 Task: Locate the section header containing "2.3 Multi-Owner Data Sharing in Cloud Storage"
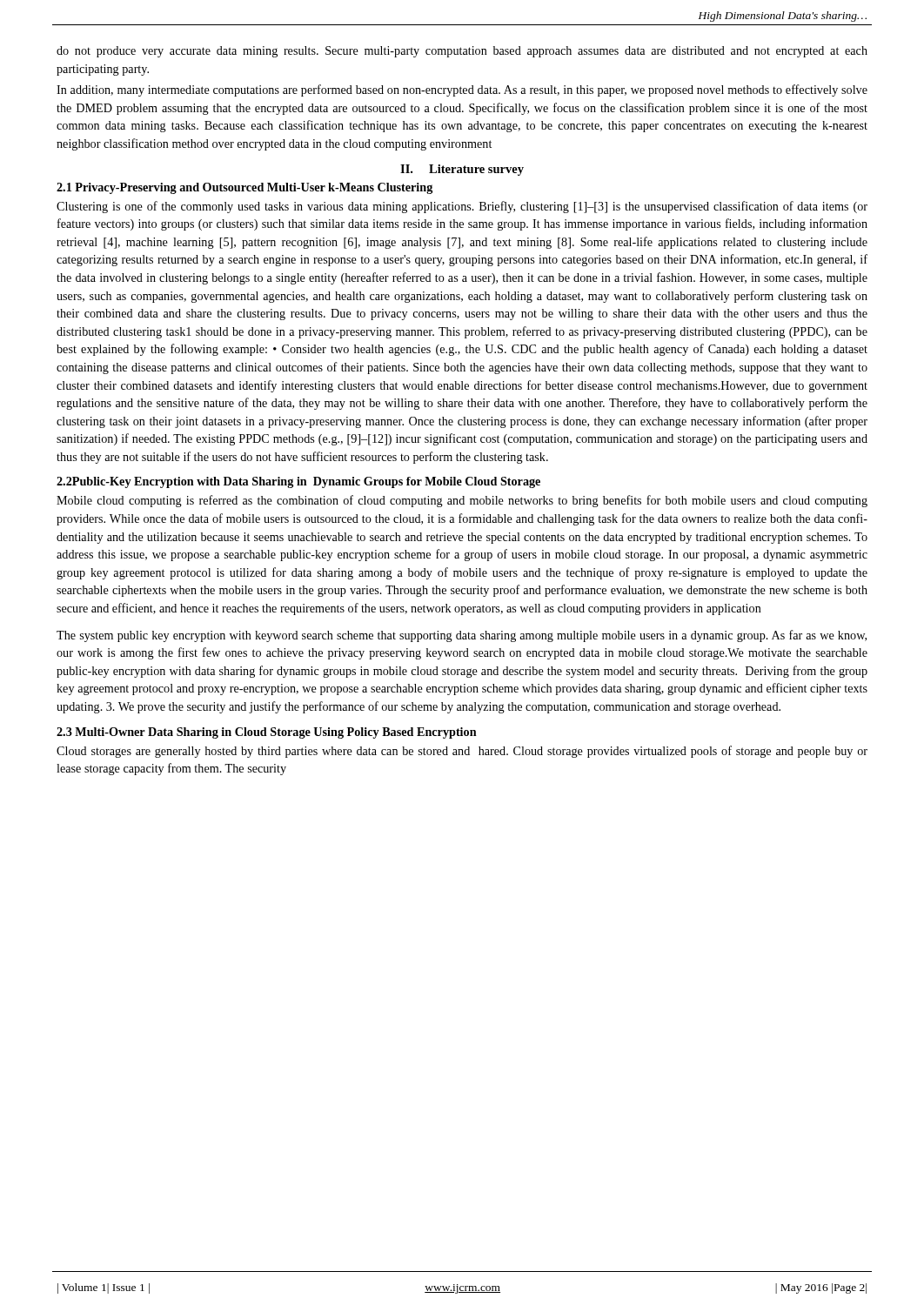point(266,731)
